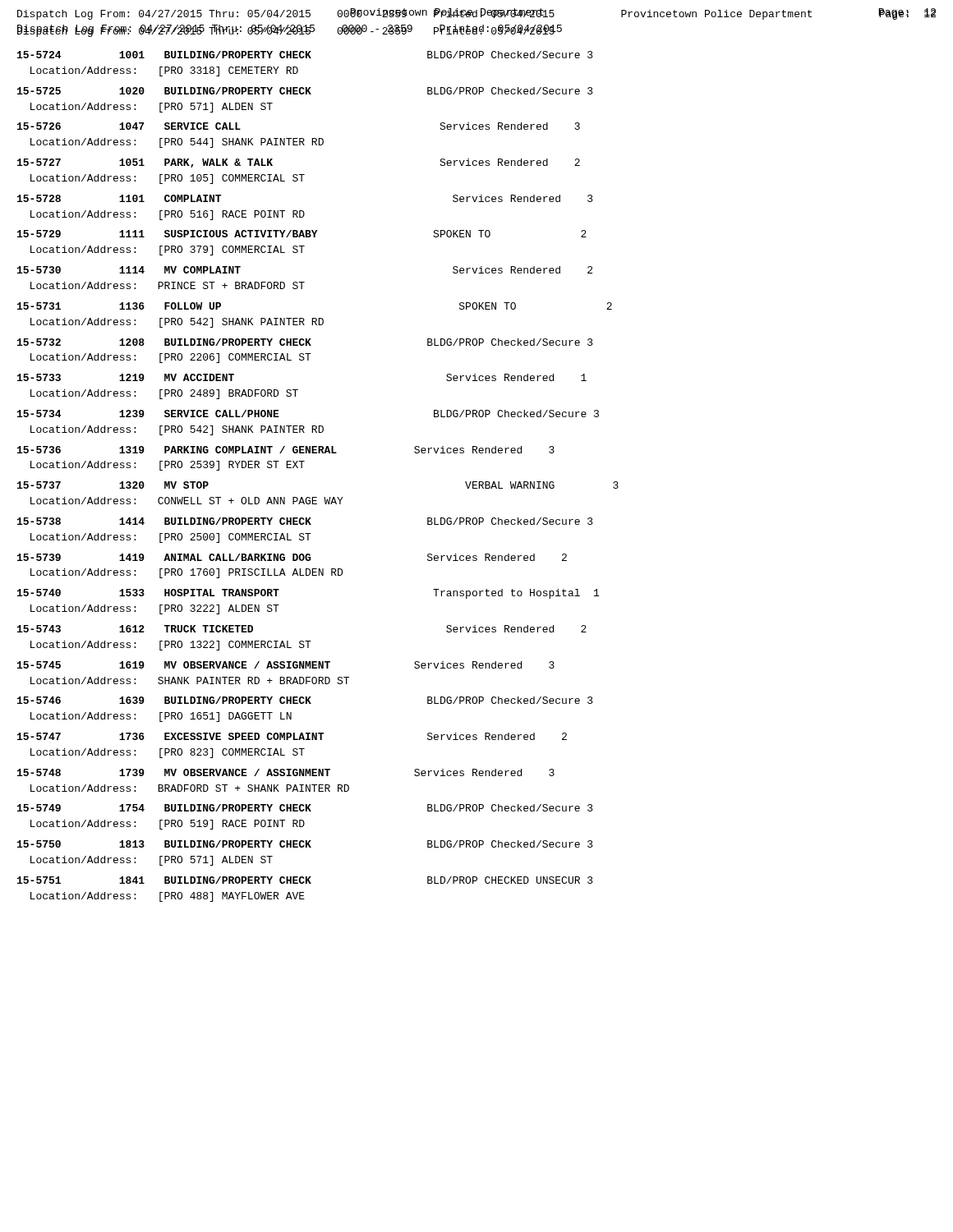Click the passage that begins "15-5745 1619 MV OBSERVANCE"
This screenshot has height=1232, width=953.
[x=476, y=674]
